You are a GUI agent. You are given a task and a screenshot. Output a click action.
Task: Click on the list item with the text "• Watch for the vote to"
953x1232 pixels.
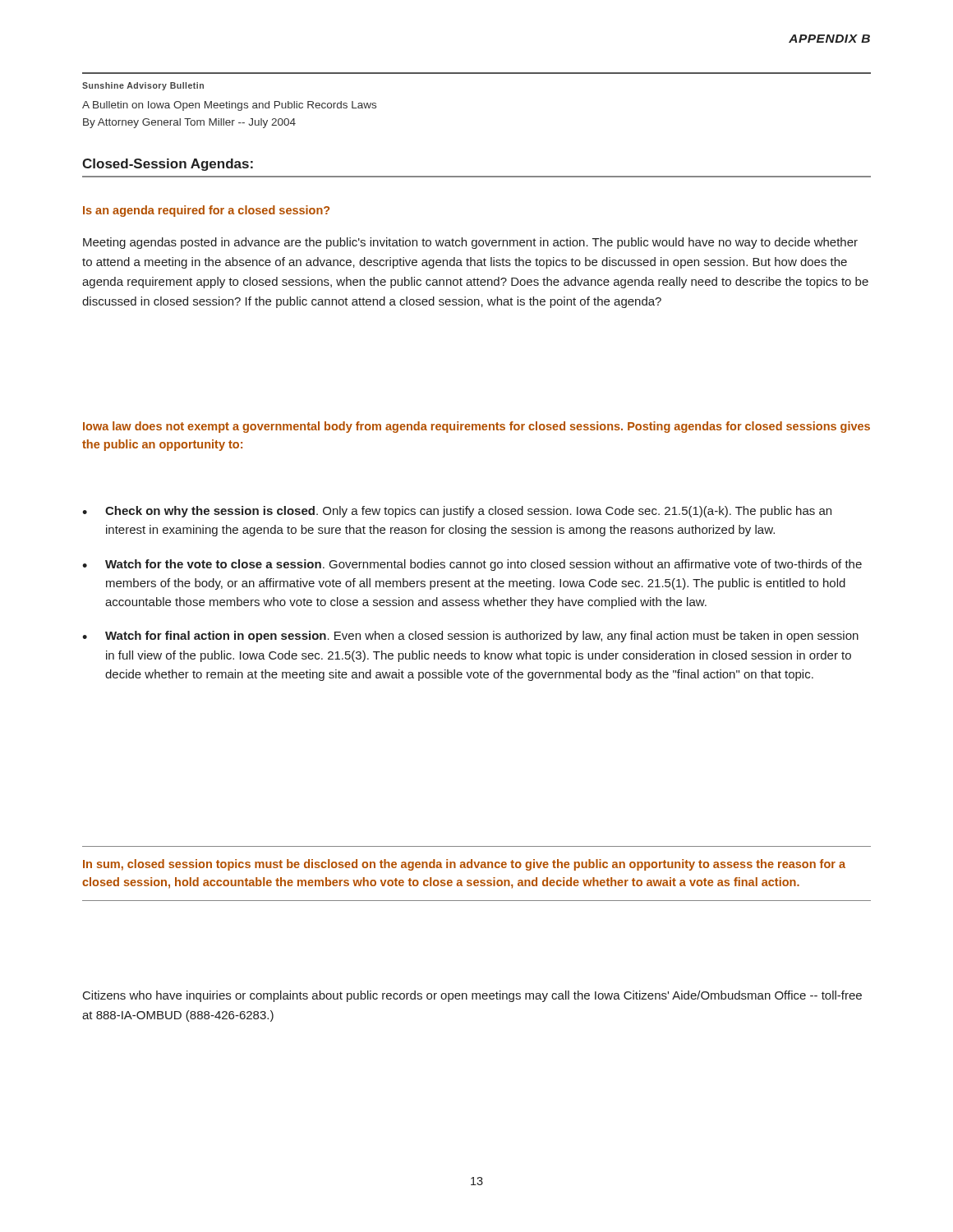pyautogui.click(x=476, y=583)
